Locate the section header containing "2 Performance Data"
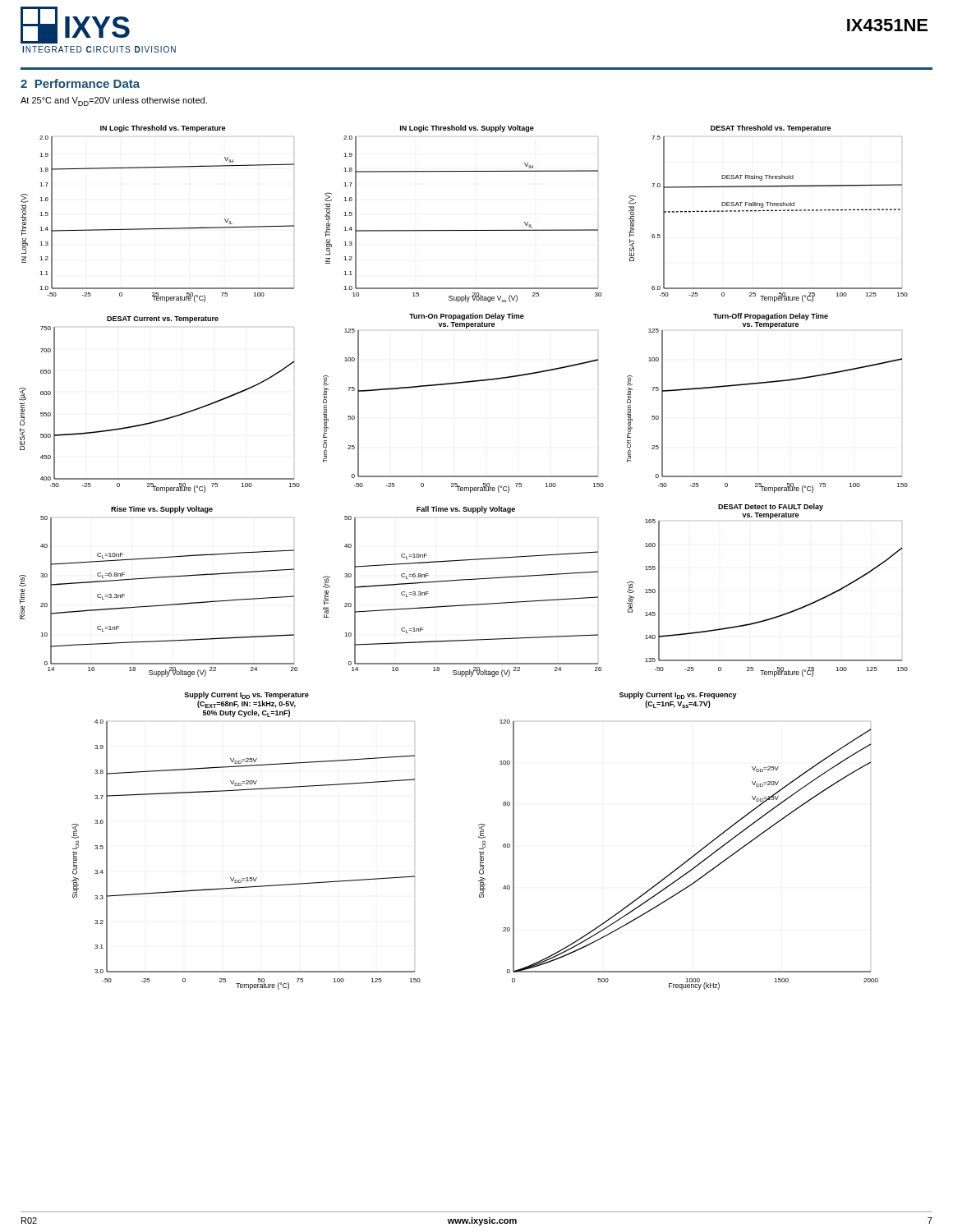 [80, 83]
